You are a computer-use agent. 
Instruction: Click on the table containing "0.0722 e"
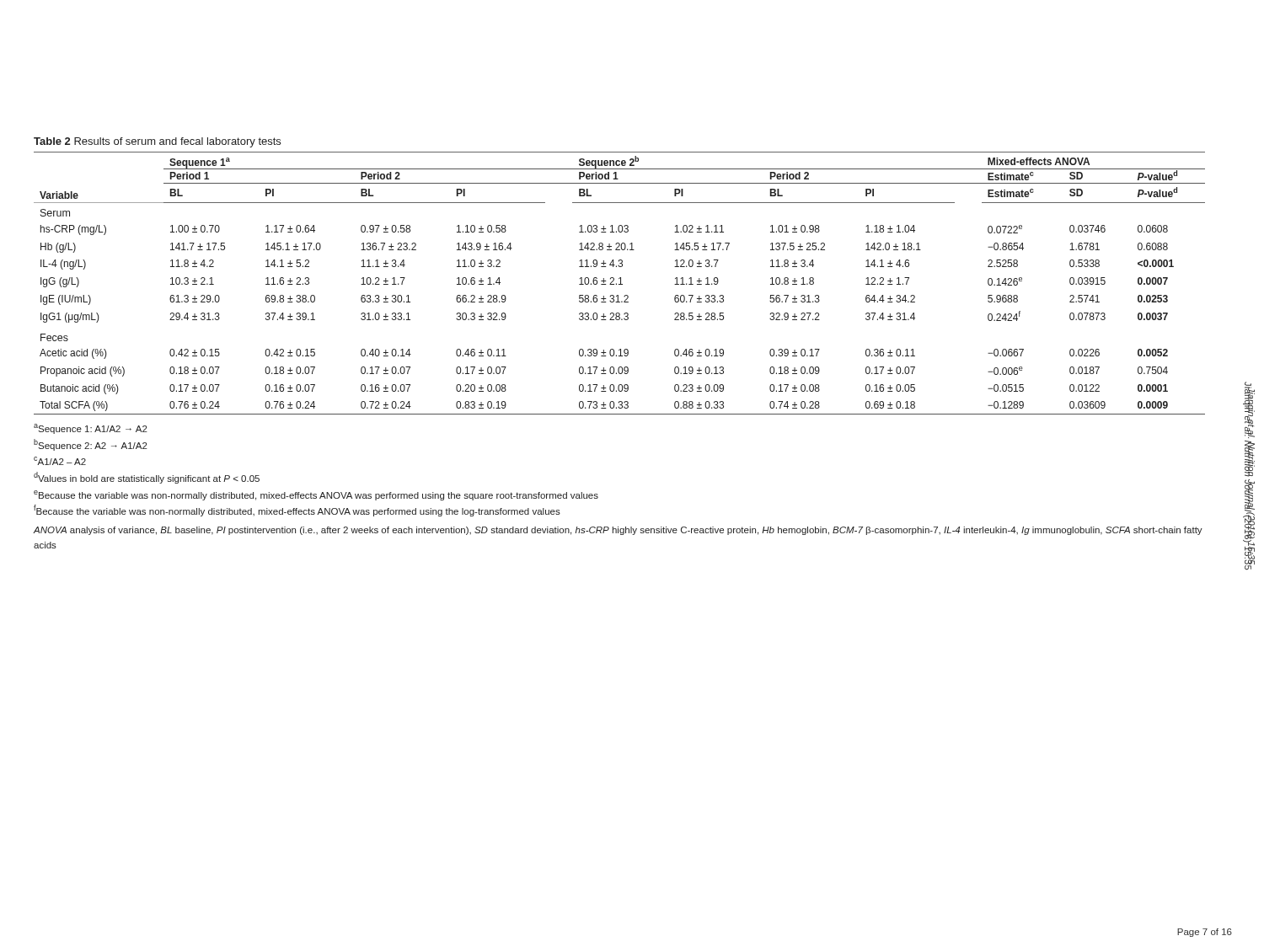619,283
